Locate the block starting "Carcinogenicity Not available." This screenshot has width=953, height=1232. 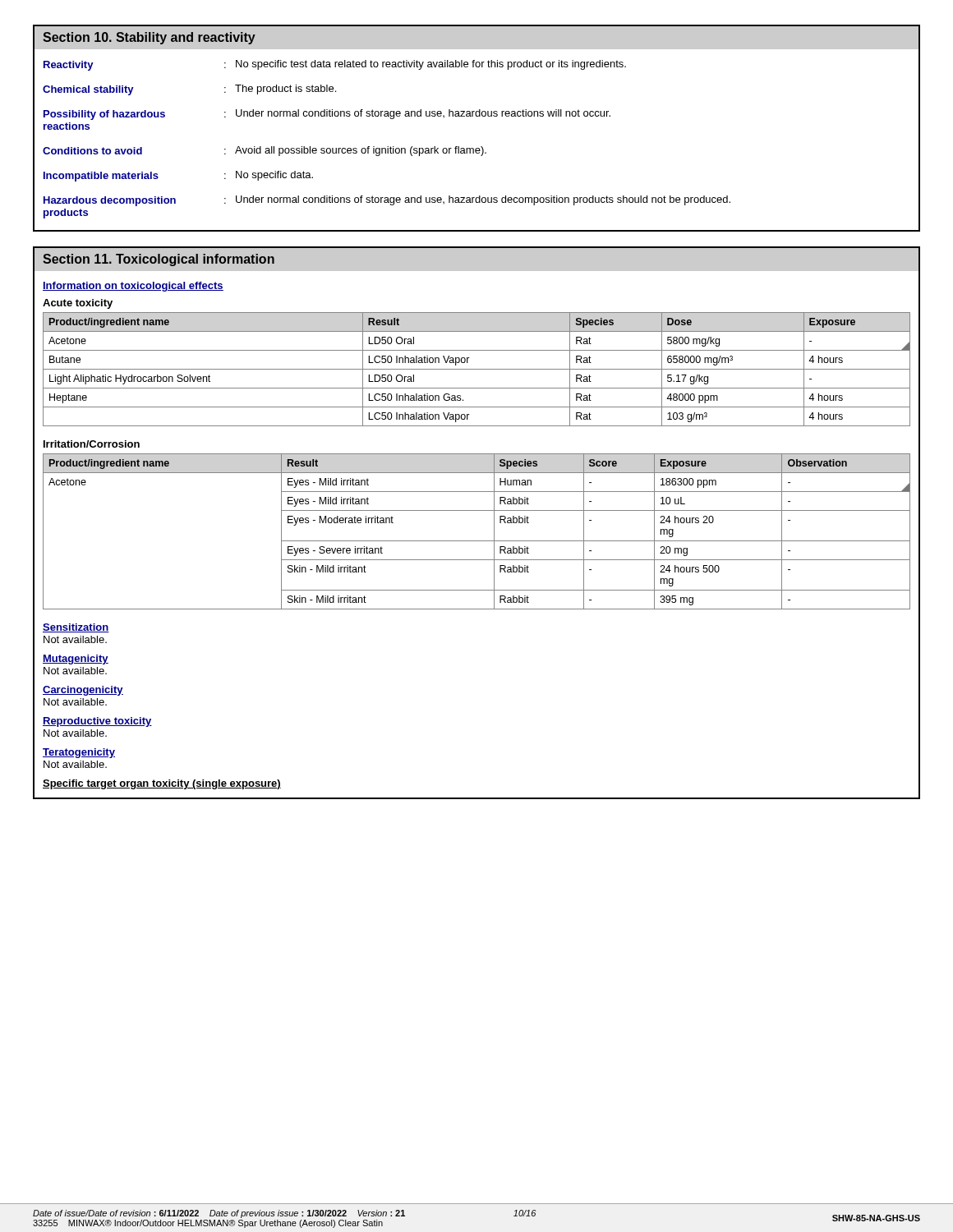click(x=83, y=691)
